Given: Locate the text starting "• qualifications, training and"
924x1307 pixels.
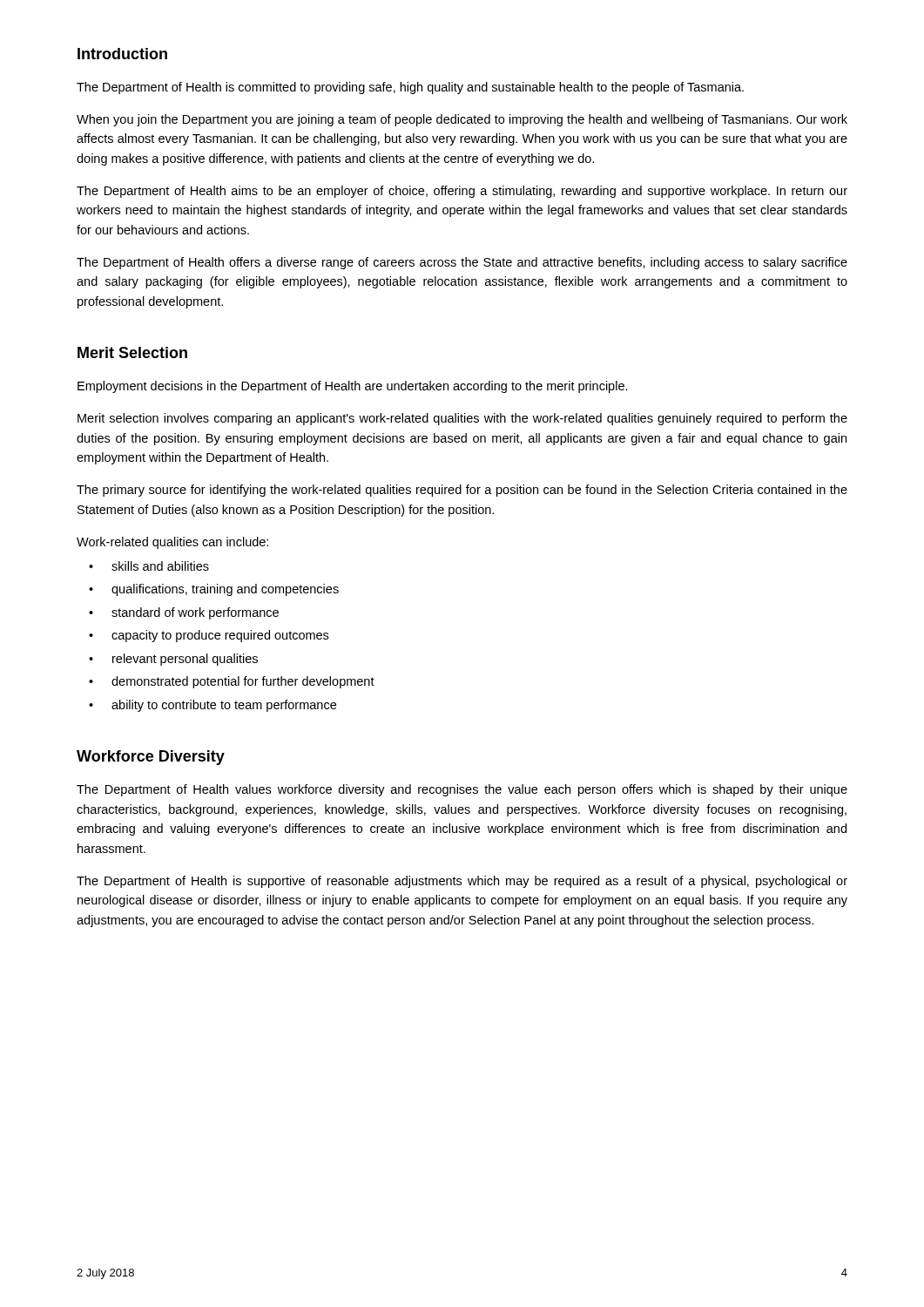Looking at the screenshot, I should pyautogui.click(x=214, y=590).
